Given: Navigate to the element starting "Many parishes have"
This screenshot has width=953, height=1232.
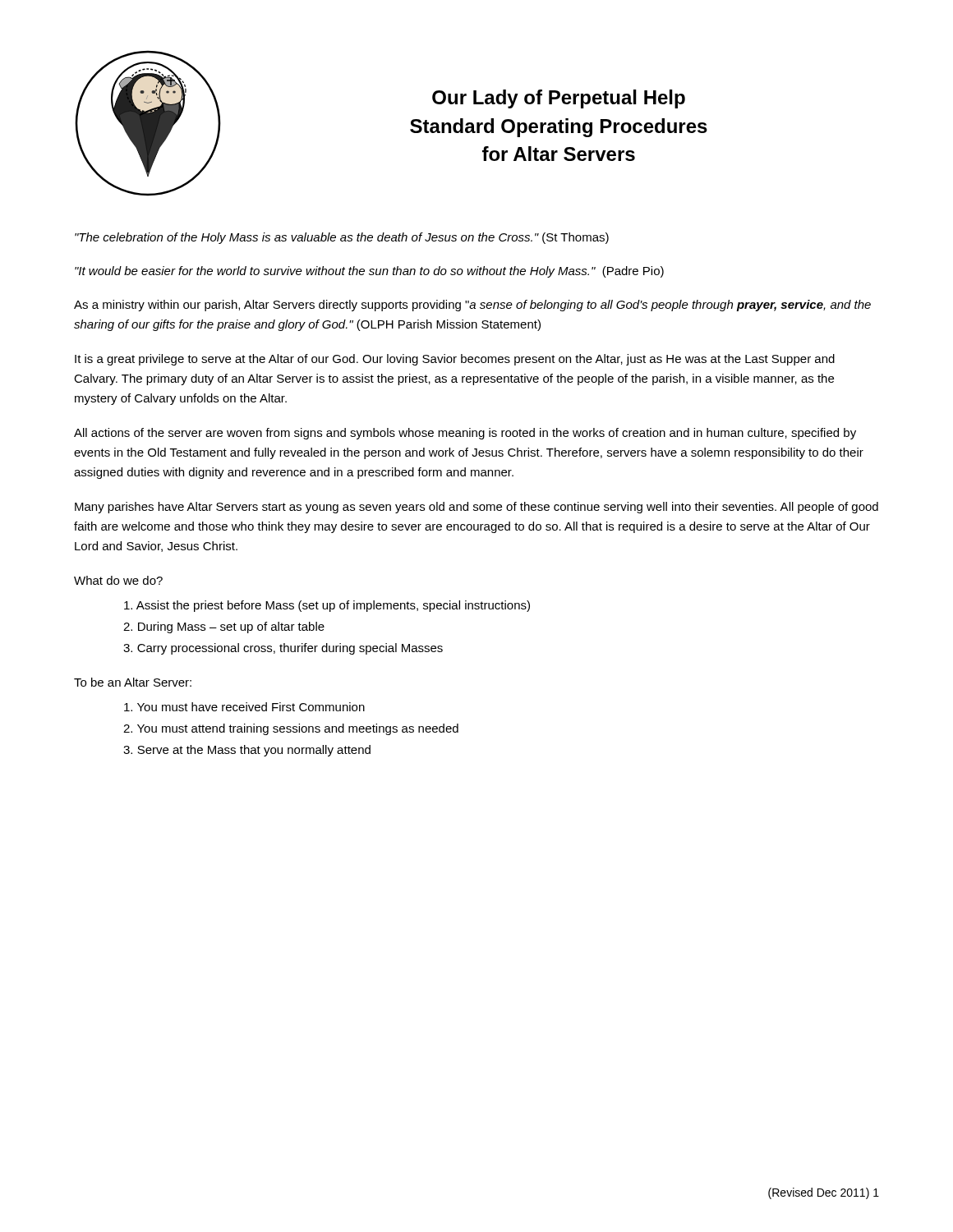Looking at the screenshot, I should [x=476, y=526].
